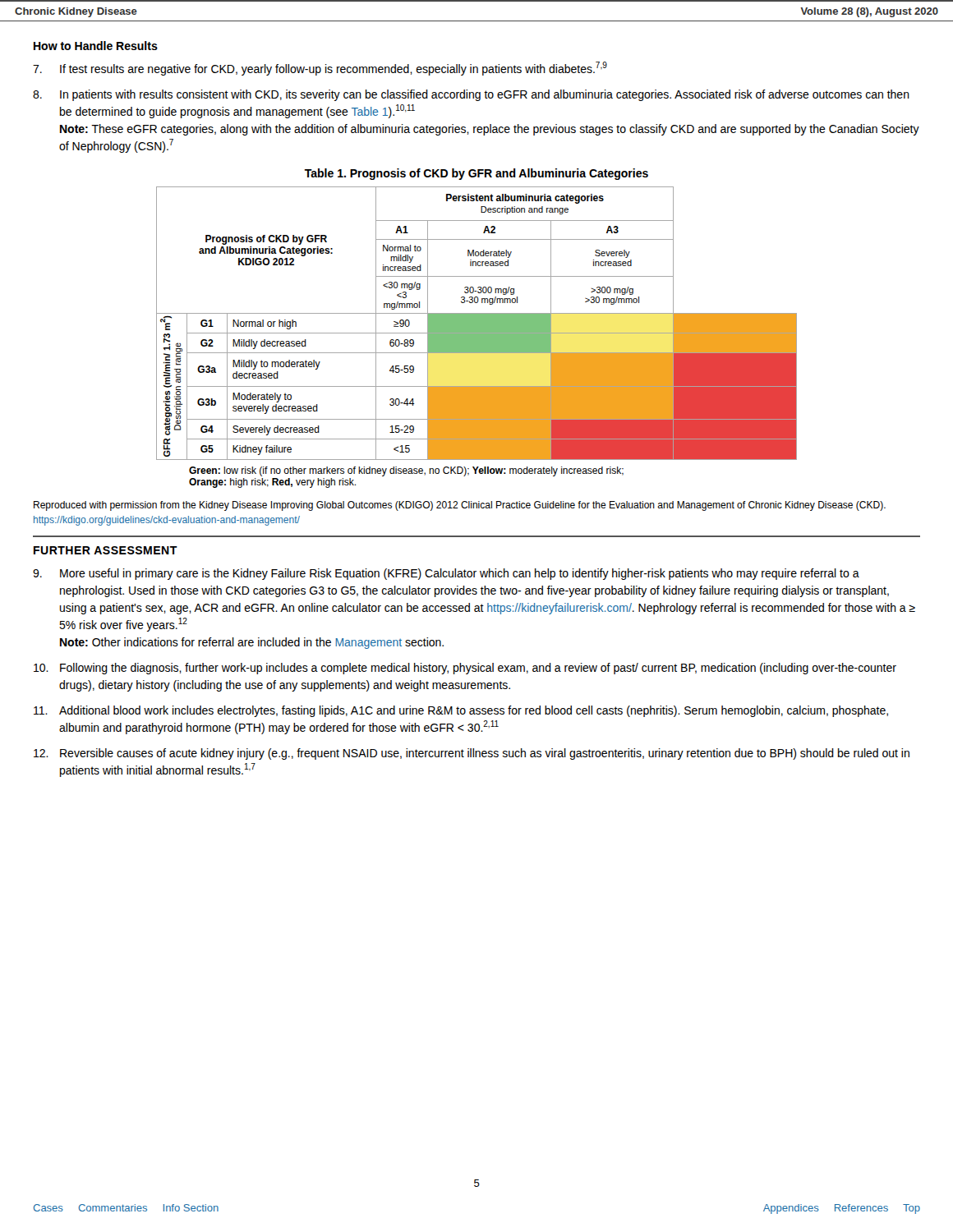This screenshot has height=1232, width=953.
Task: Find the passage starting "Reproduced with permission from the Kidney Disease"
Action: [x=459, y=512]
